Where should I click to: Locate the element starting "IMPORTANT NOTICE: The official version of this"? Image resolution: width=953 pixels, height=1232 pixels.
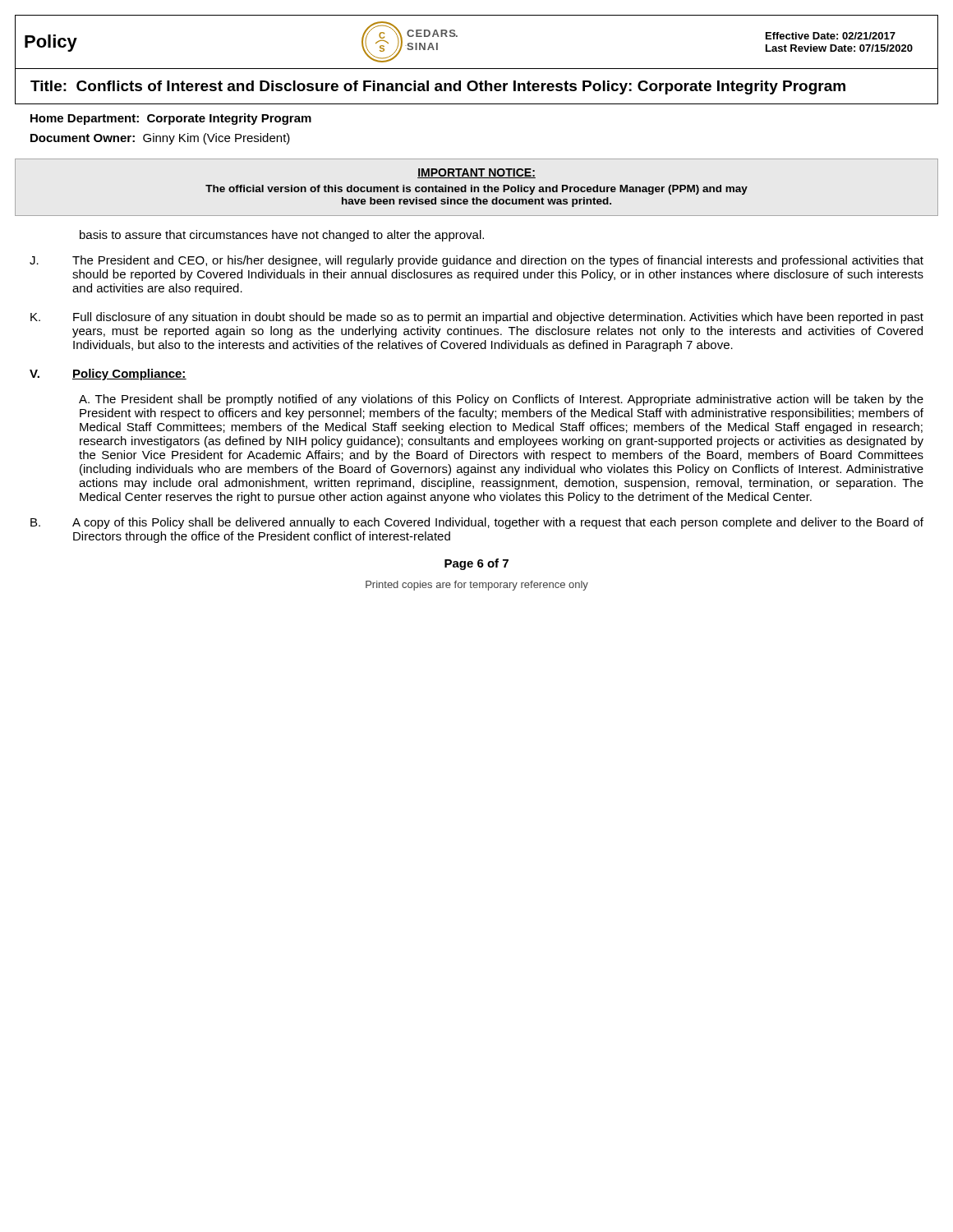[x=476, y=186]
